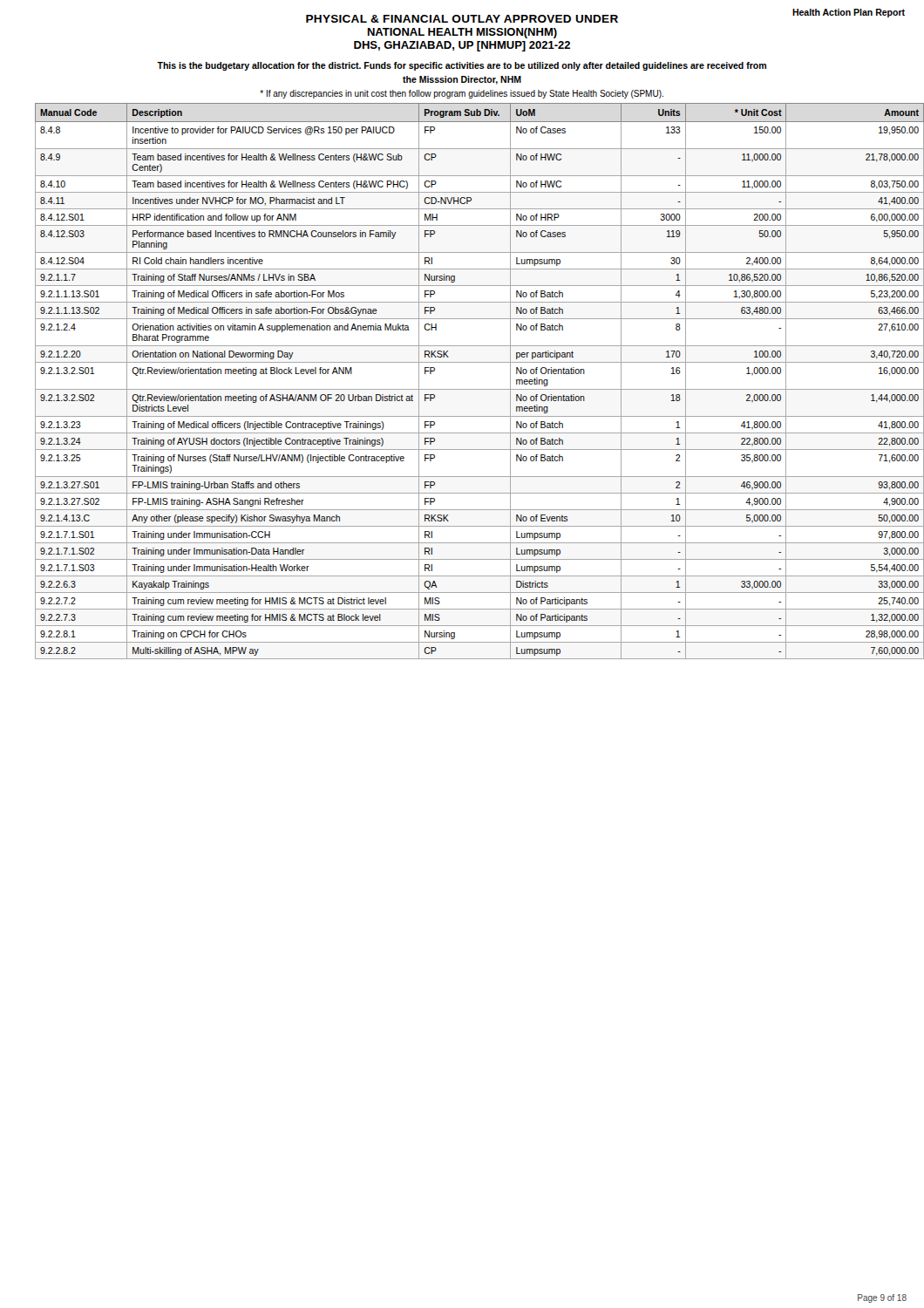
Task: Click on the text starting "This is the budgetary allocation for the"
Action: pyautogui.click(x=462, y=72)
